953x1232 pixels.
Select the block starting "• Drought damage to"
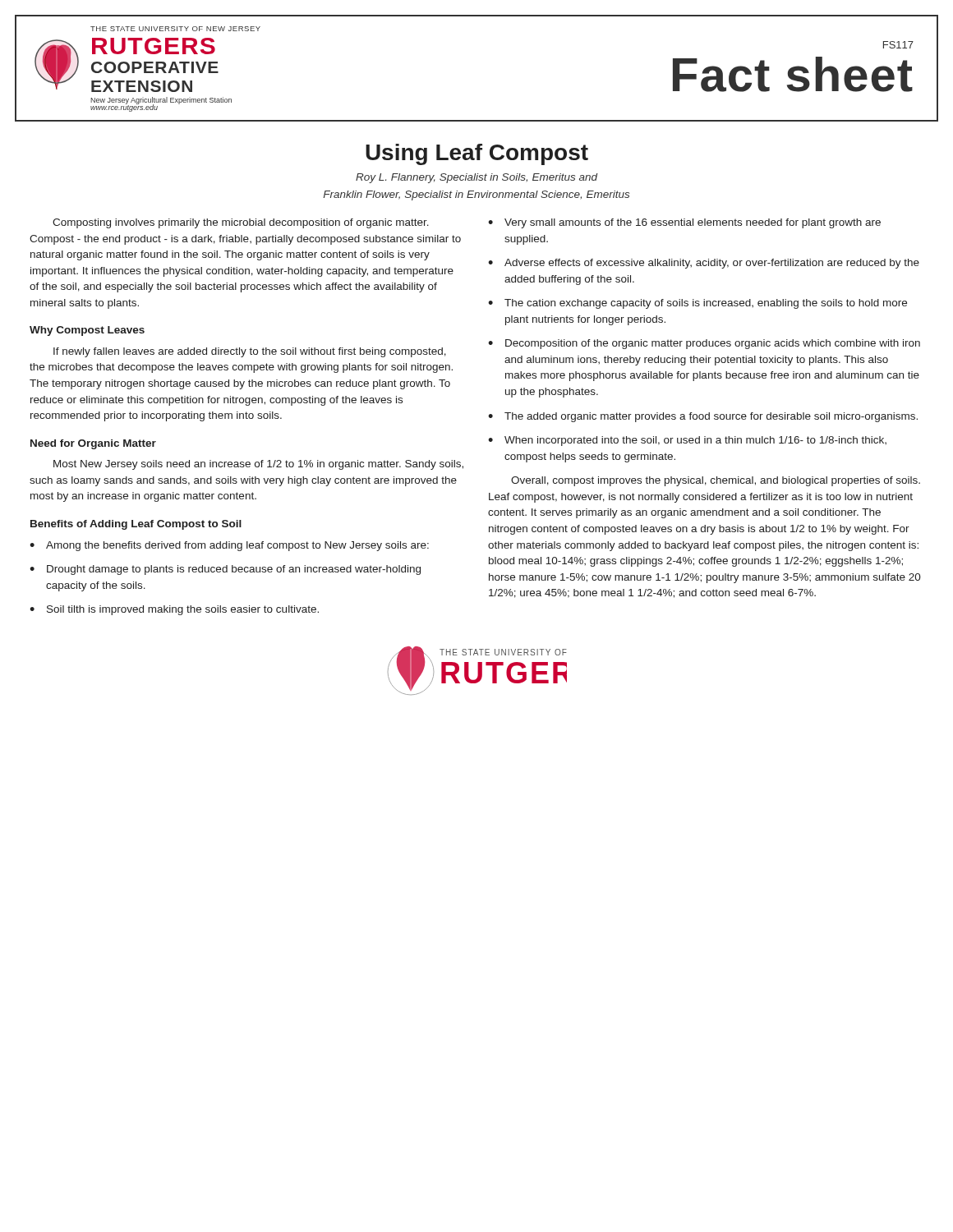(247, 577)
